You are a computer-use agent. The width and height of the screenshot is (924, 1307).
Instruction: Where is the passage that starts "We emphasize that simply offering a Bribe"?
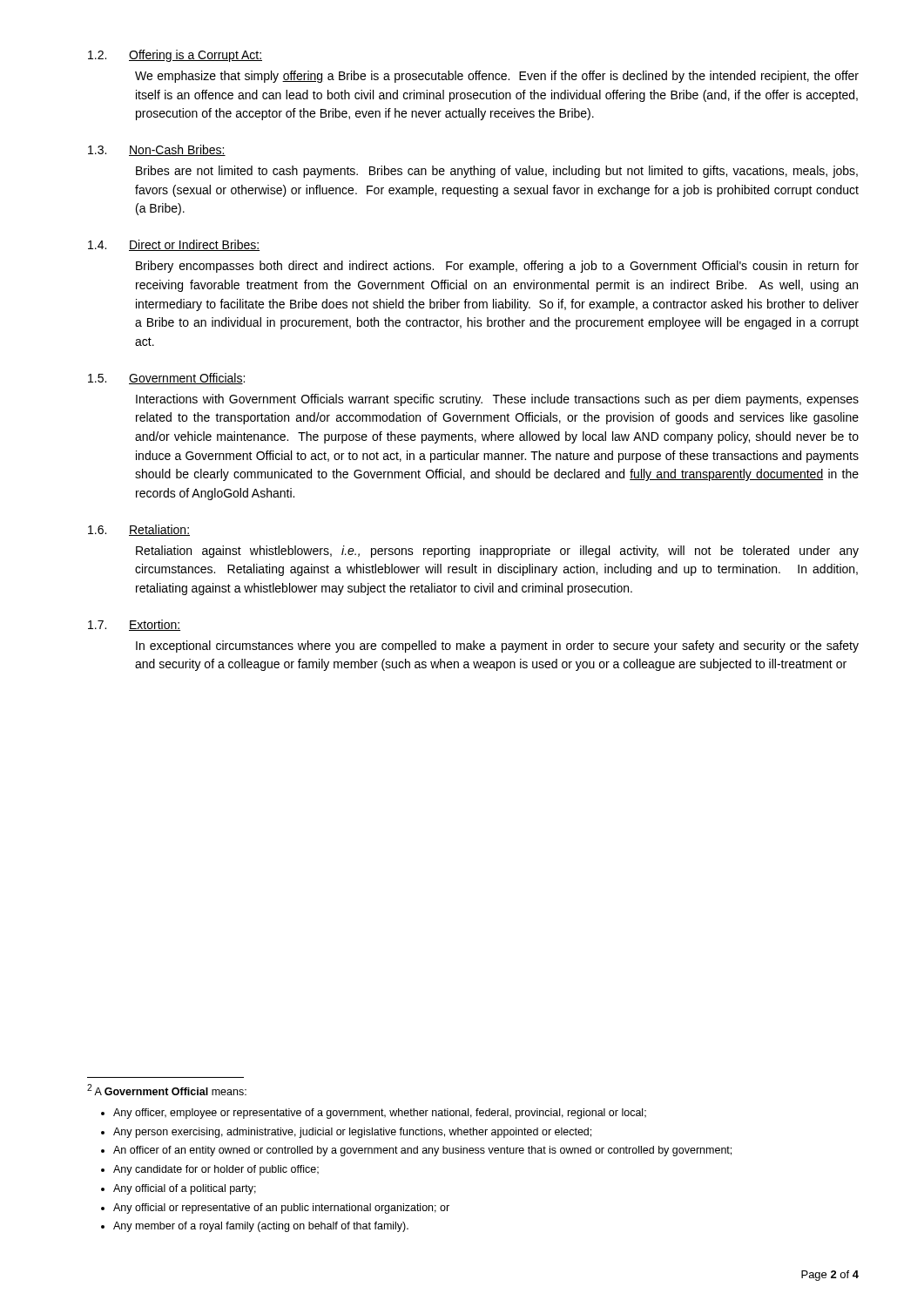pyautogui.click(x=497, y=95)
